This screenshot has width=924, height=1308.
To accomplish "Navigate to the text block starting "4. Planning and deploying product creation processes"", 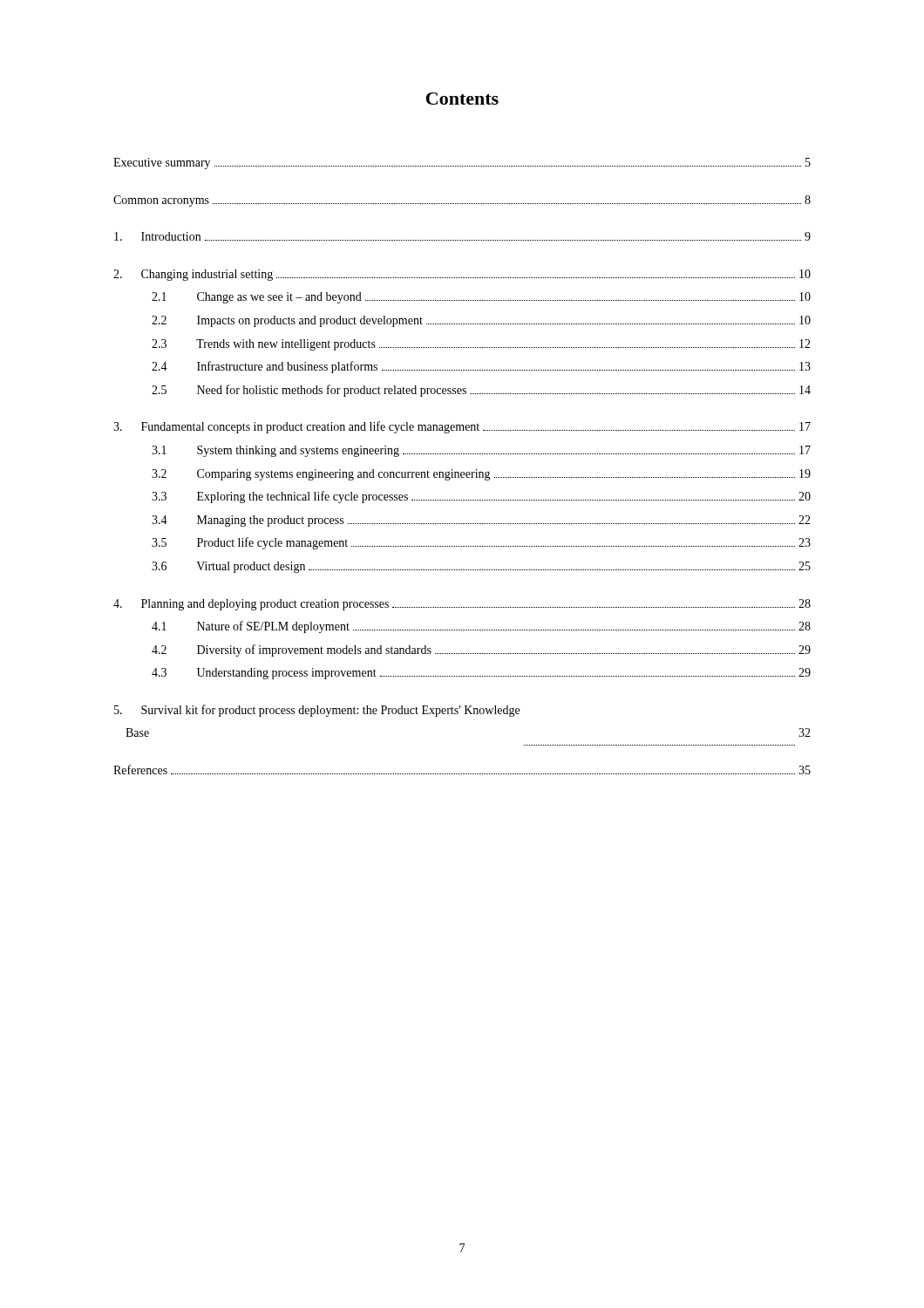I will (x=462, y=604).
